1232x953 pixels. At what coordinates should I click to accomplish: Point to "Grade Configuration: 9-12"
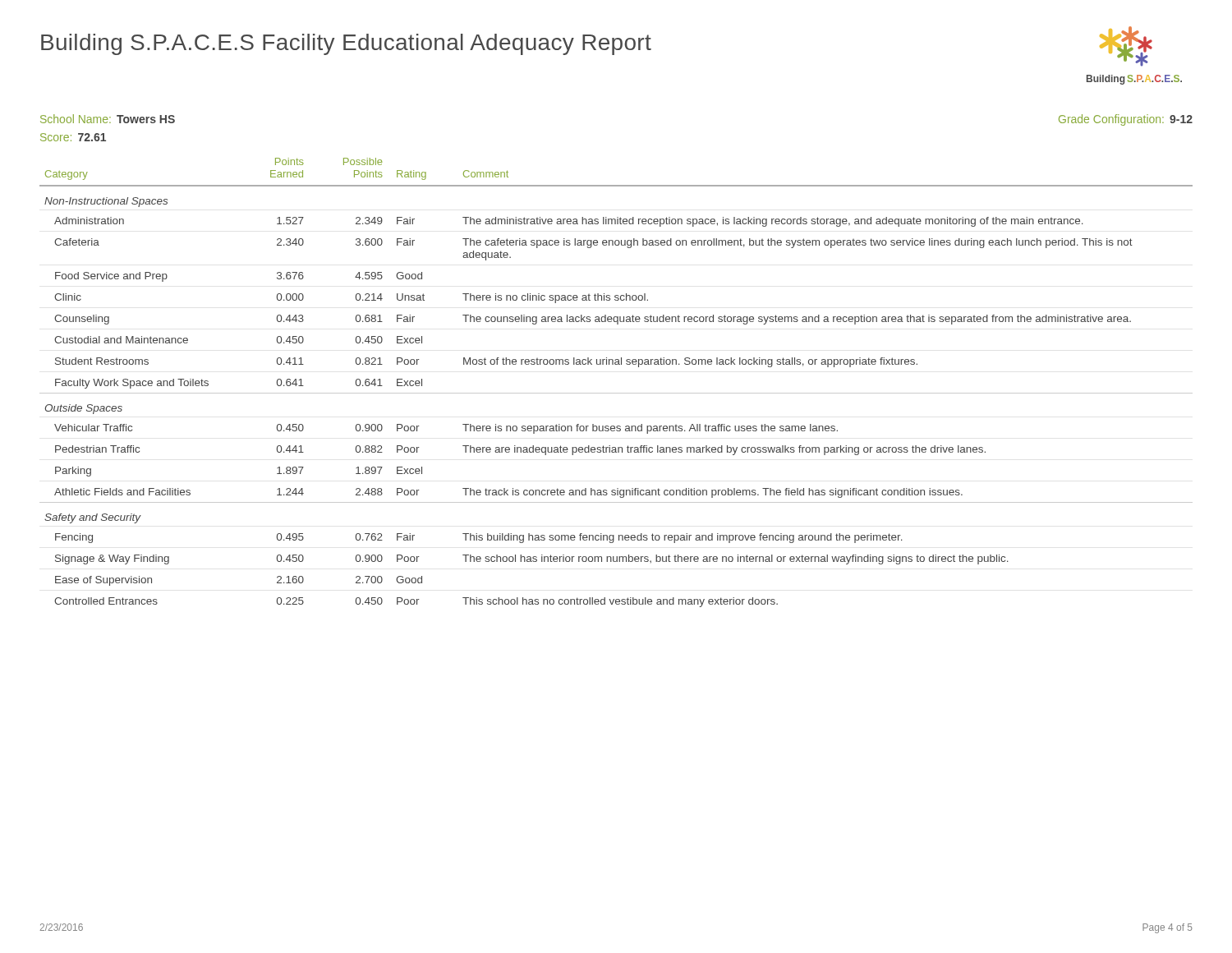click(x=1125, y=119)
